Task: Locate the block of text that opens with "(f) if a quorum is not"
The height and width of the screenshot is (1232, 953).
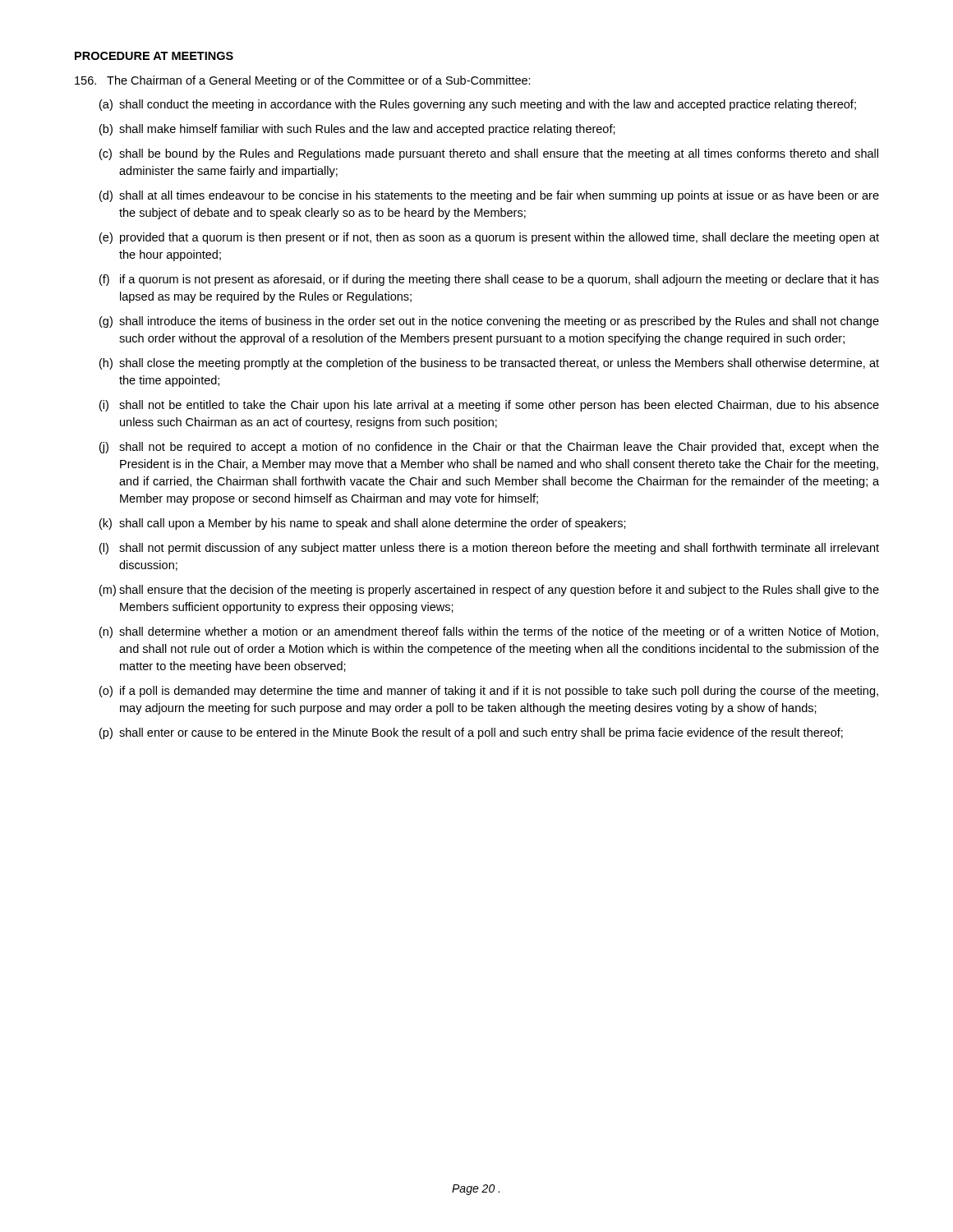Action: pos(476,288)
